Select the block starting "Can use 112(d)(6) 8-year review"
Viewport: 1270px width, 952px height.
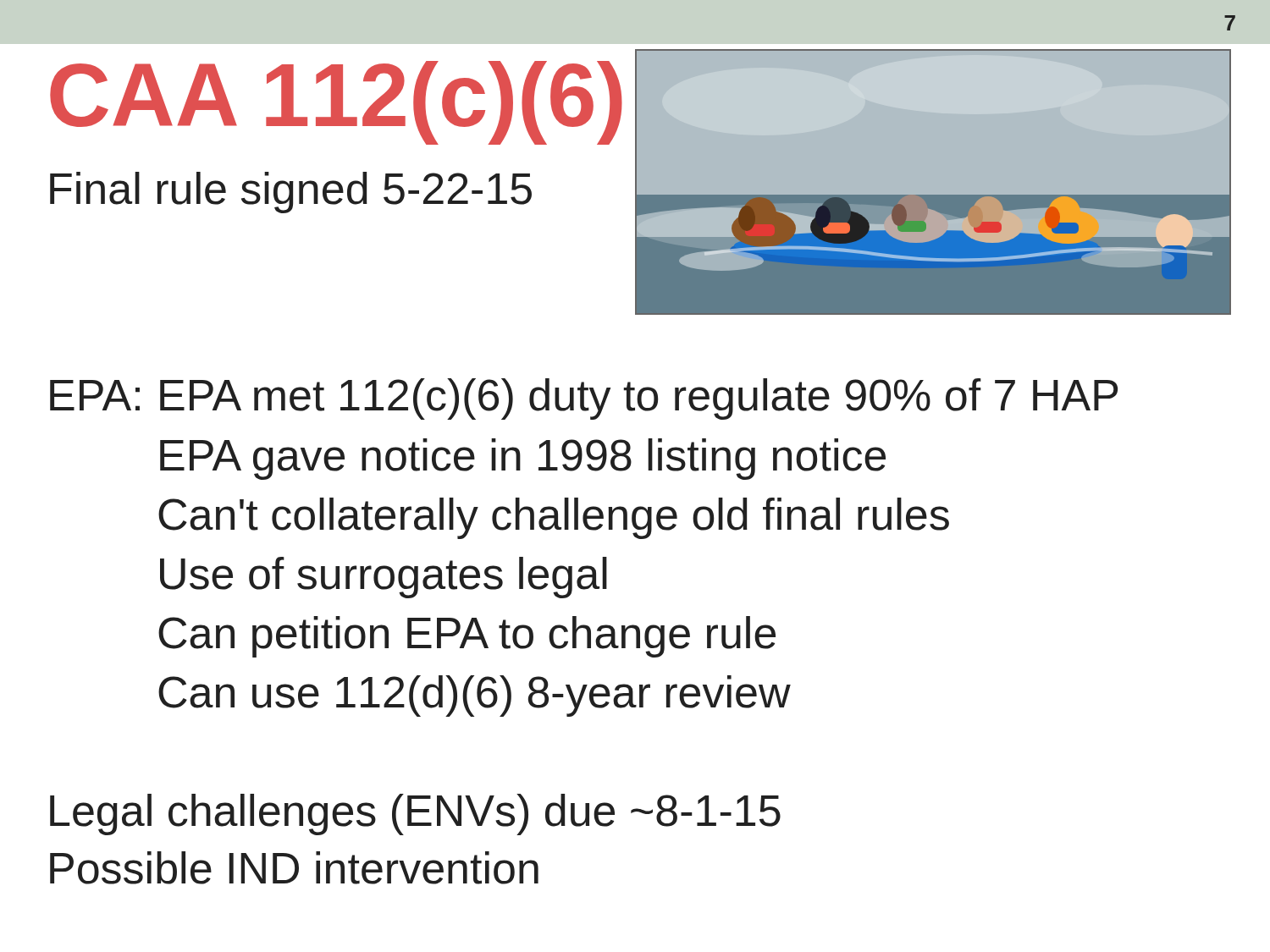[474, 692]
